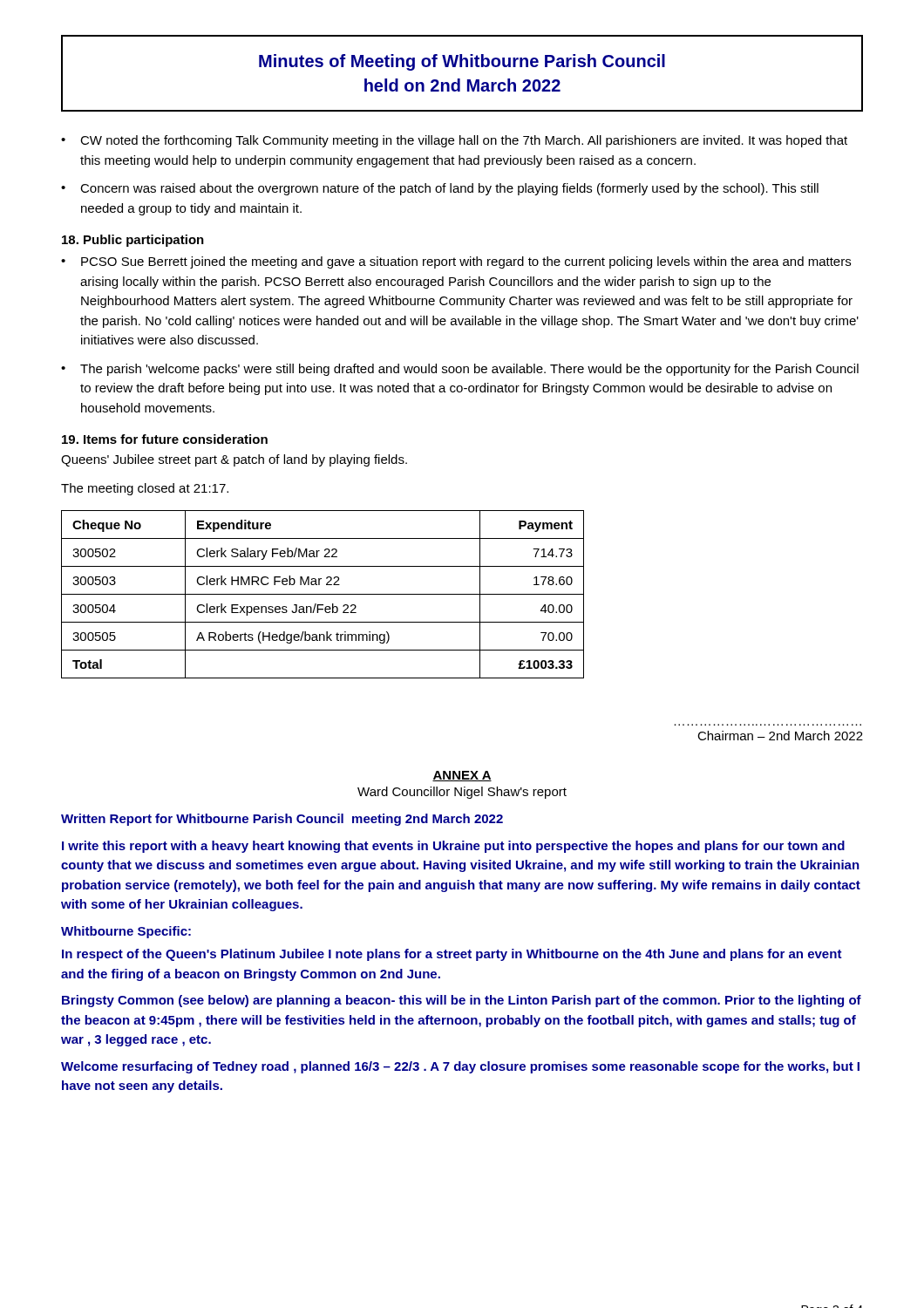Where is the passage that starts "• CW noted the forthcoming"?

[462, 150]
